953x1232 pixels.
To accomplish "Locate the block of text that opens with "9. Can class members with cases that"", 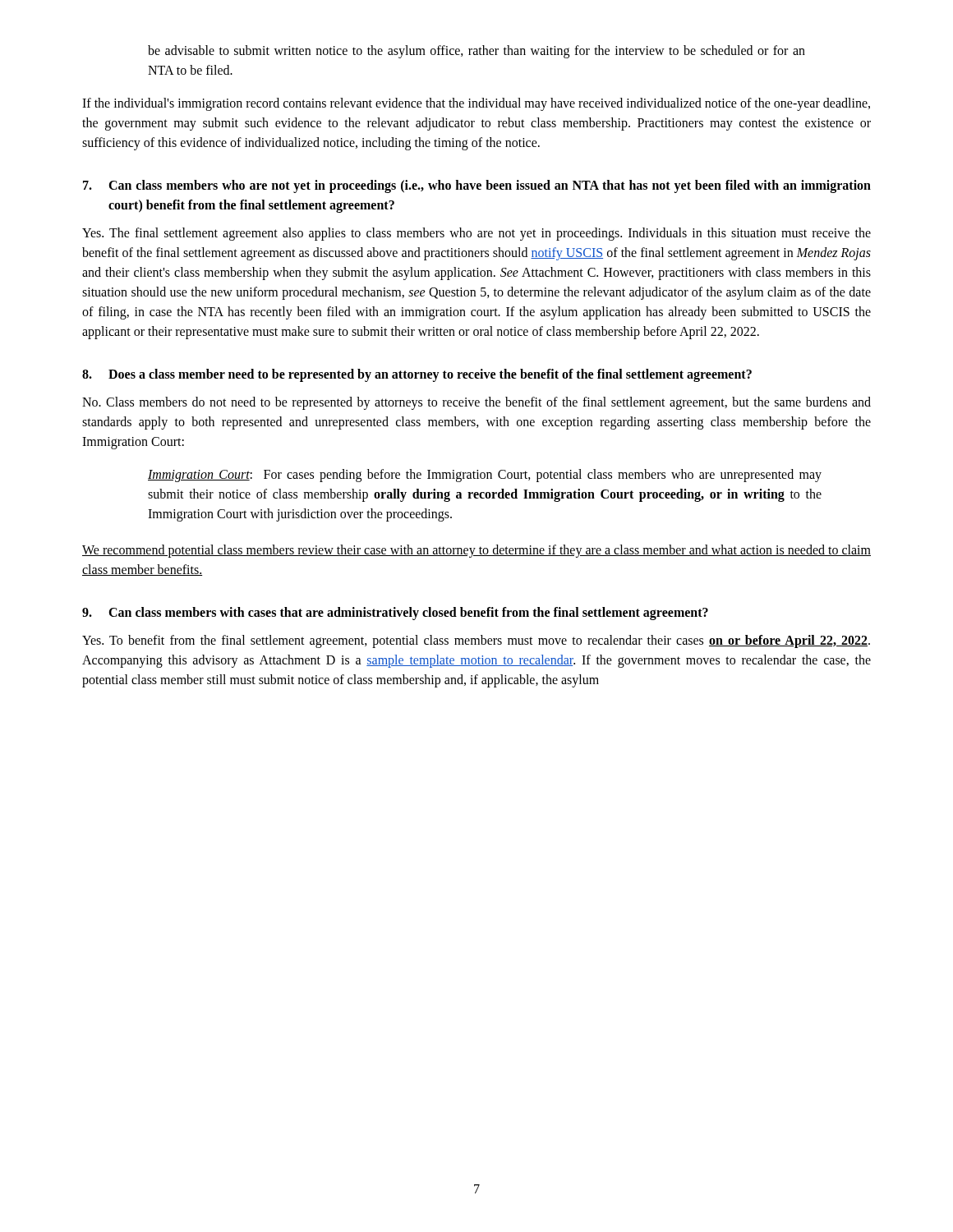I will pos(395,613).
